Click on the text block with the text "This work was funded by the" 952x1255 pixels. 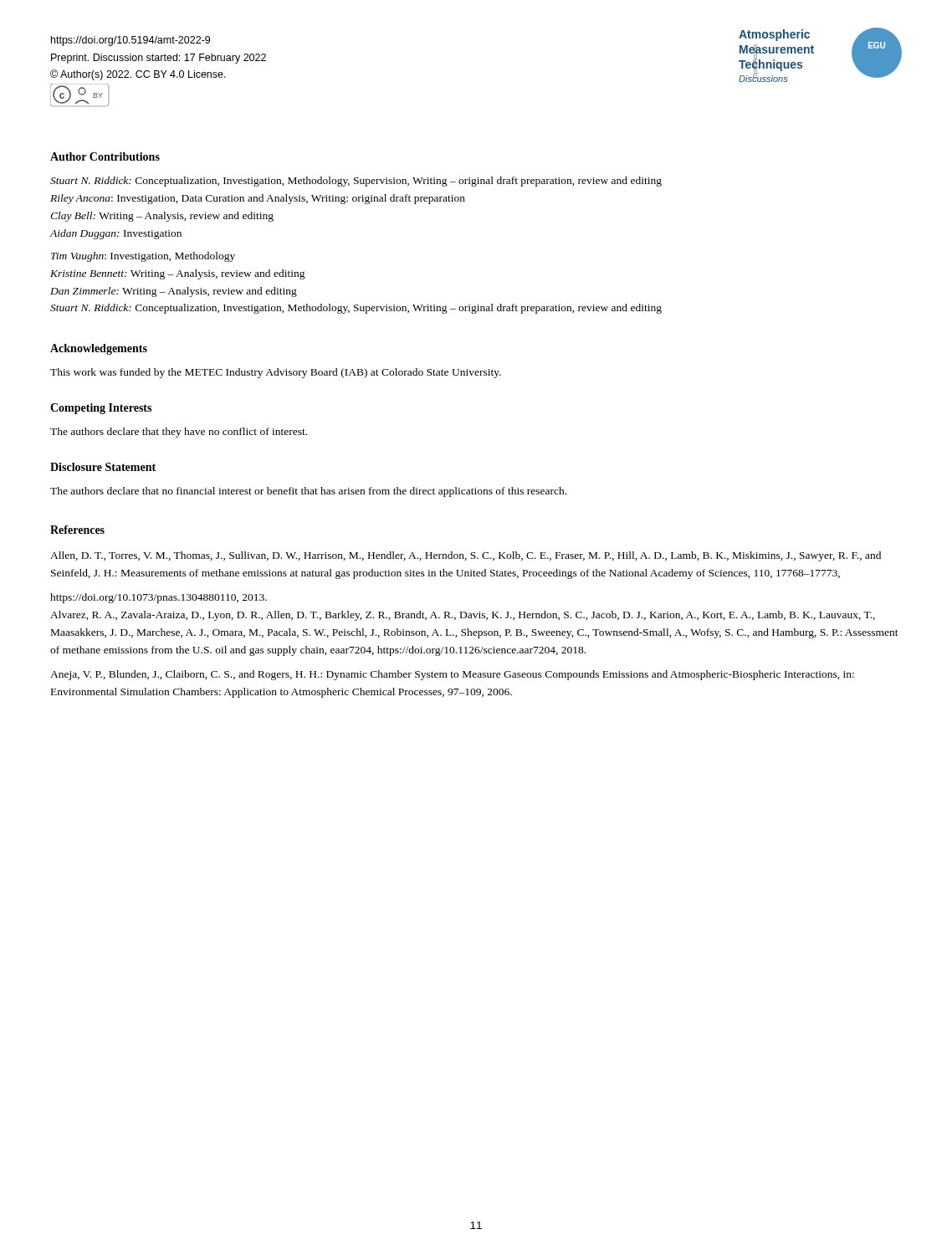[x=276, y=372]
